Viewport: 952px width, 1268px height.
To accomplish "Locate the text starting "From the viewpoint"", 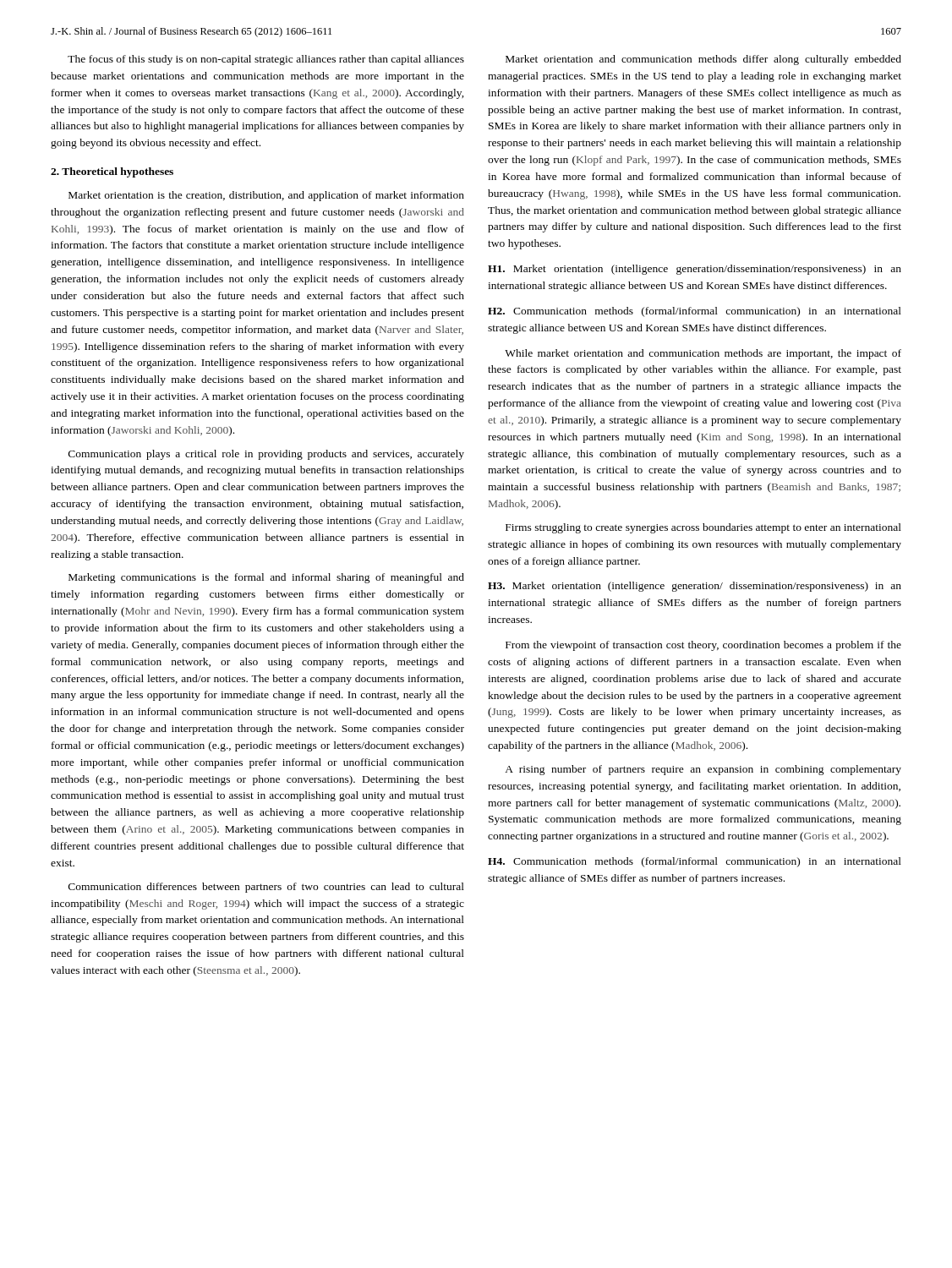I will (x=695, y=741).
